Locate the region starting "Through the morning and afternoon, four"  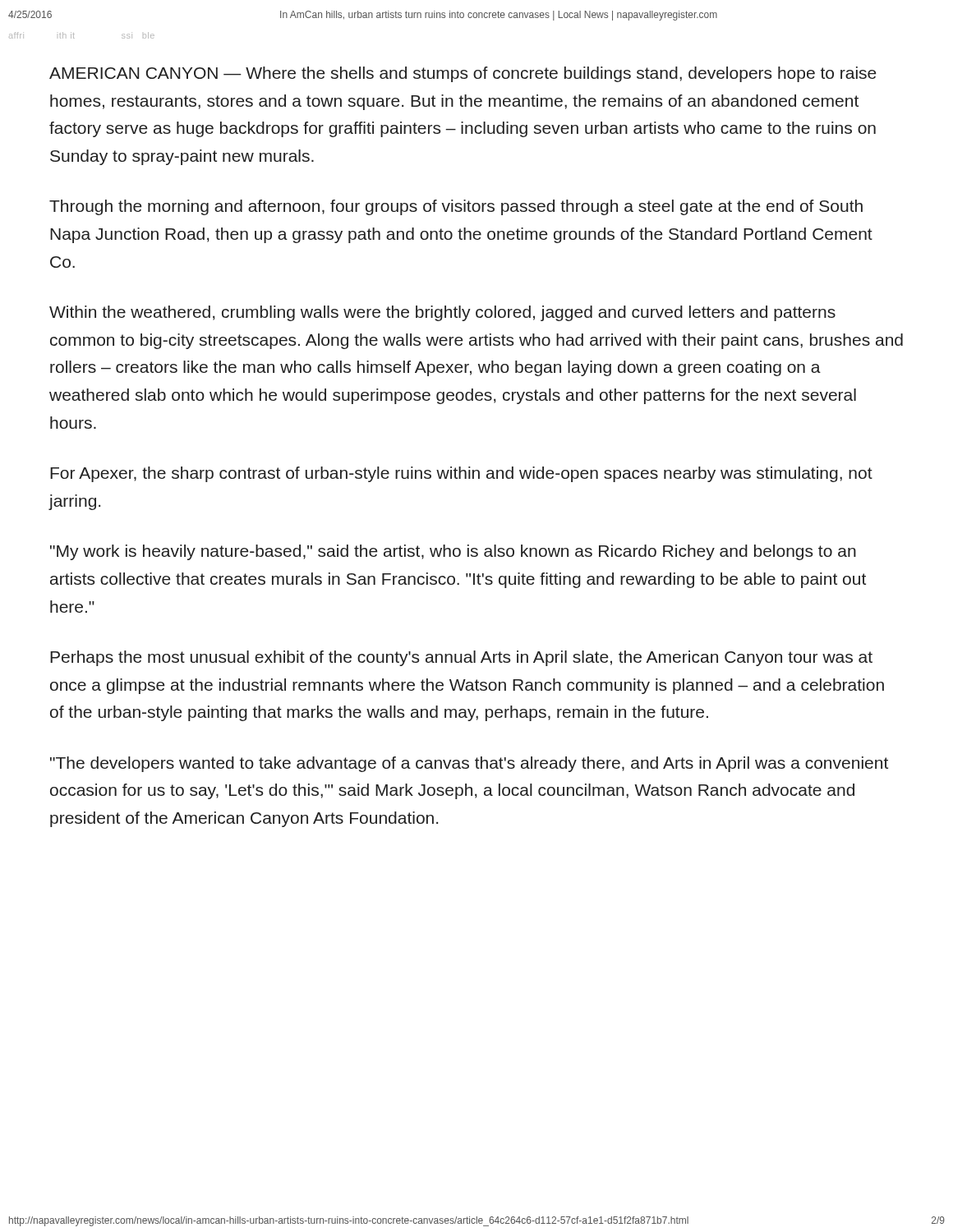coord(461,234)
